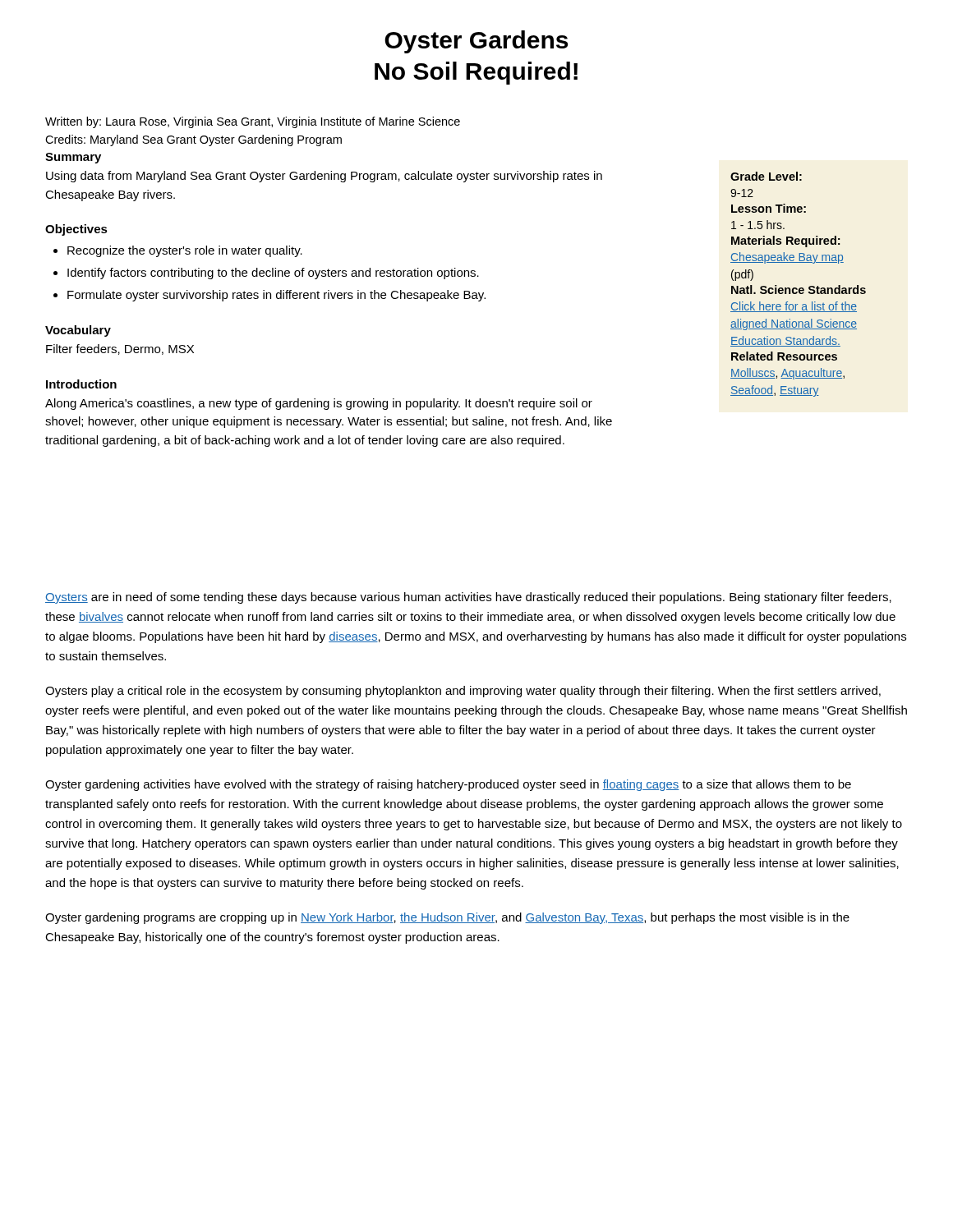Select the block starting "Oyster gardening activities"
953x1232 pixels.
pos(474,833)
